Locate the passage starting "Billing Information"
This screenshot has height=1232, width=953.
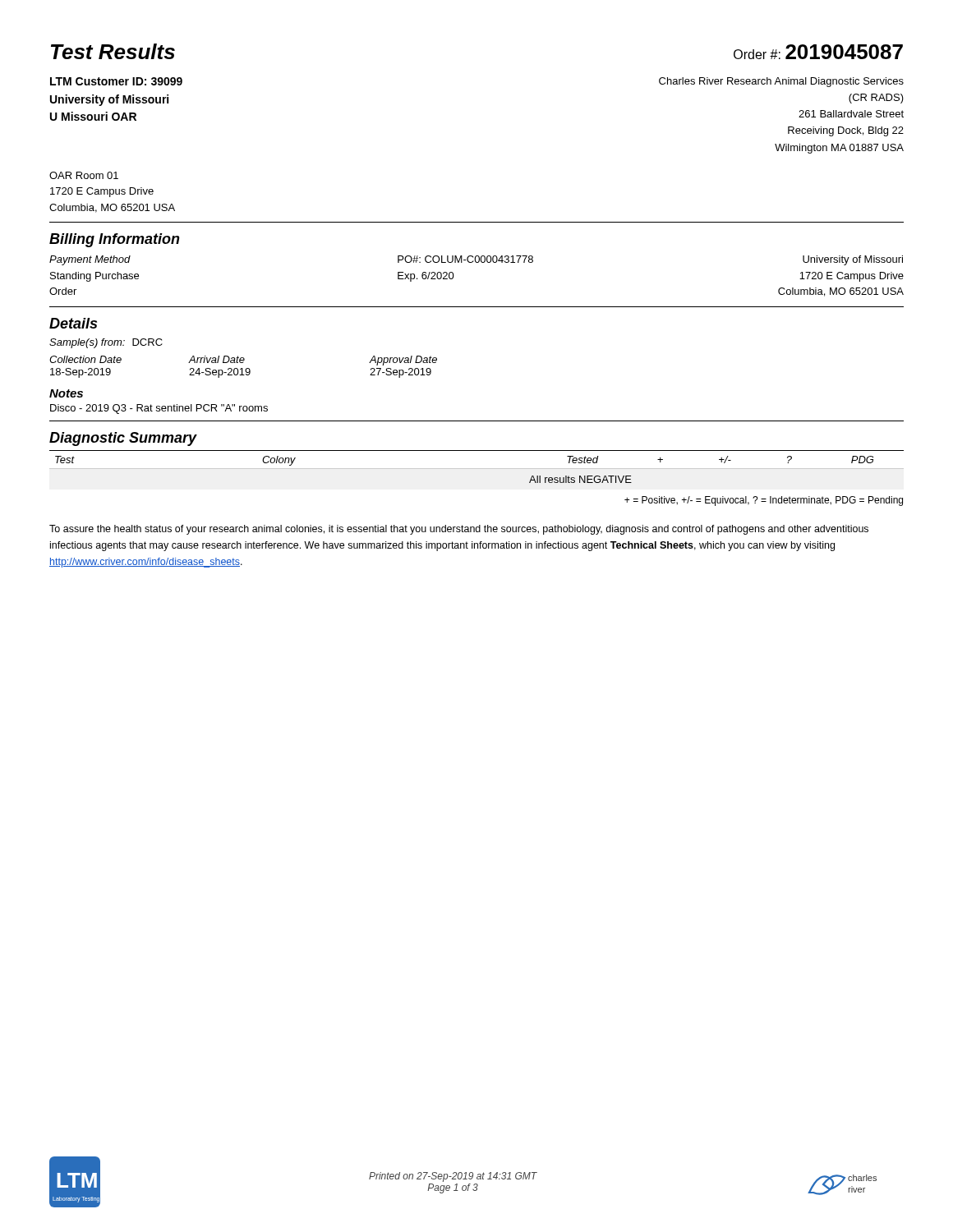click(x=115, y=239)
